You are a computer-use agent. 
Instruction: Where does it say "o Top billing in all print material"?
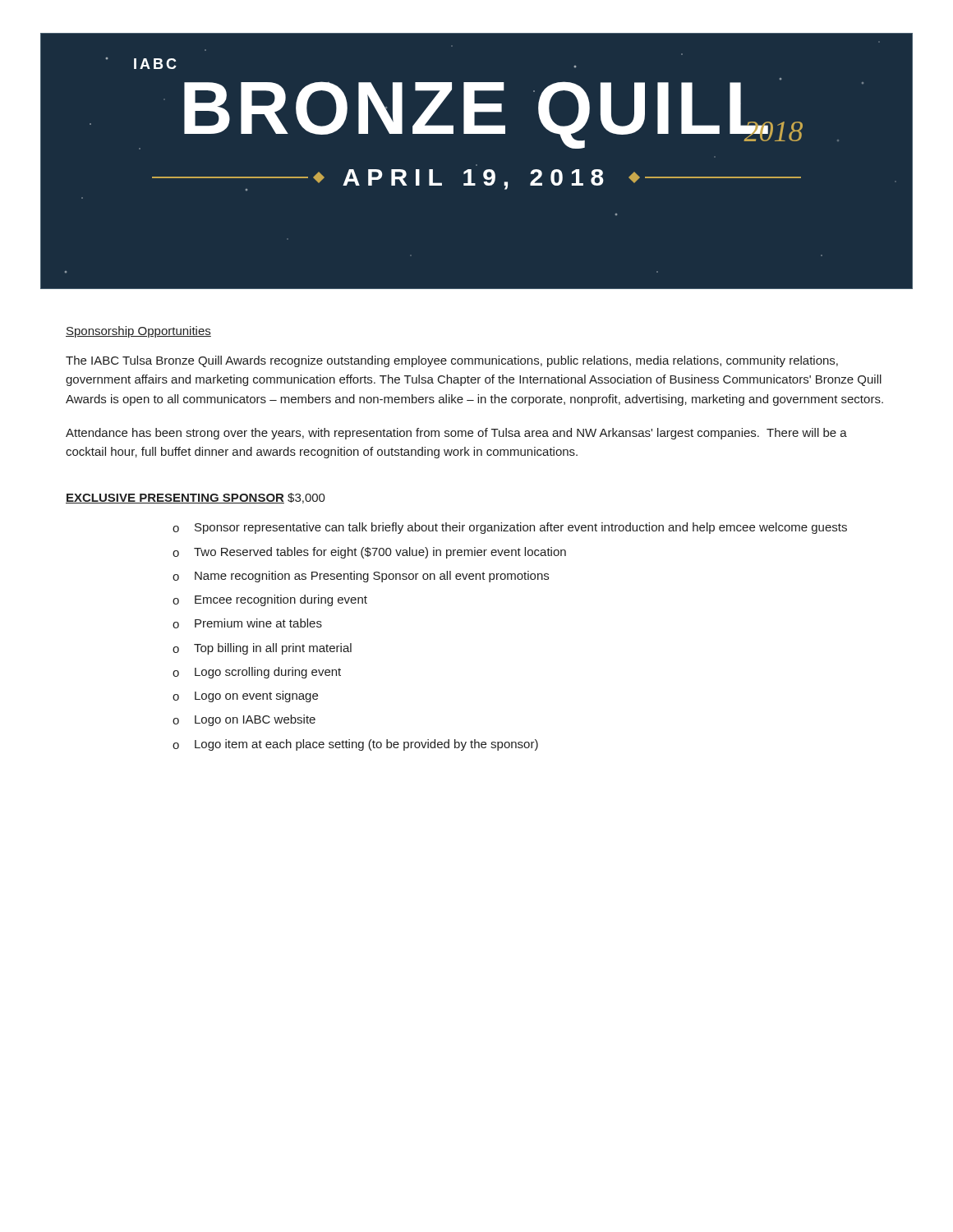click(x=262, y=648)
